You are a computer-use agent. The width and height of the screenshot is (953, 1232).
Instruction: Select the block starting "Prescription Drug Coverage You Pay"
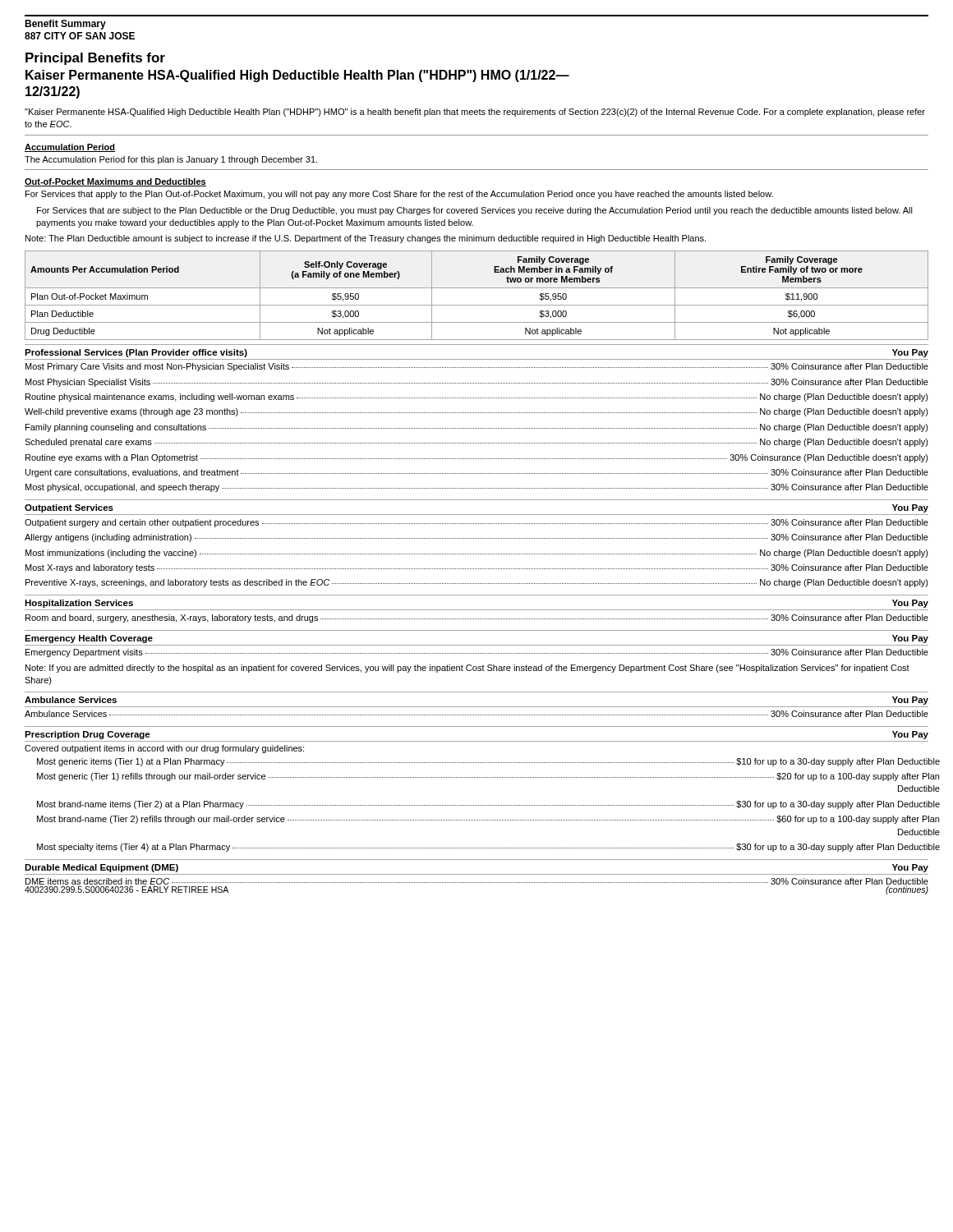point(476,734)
